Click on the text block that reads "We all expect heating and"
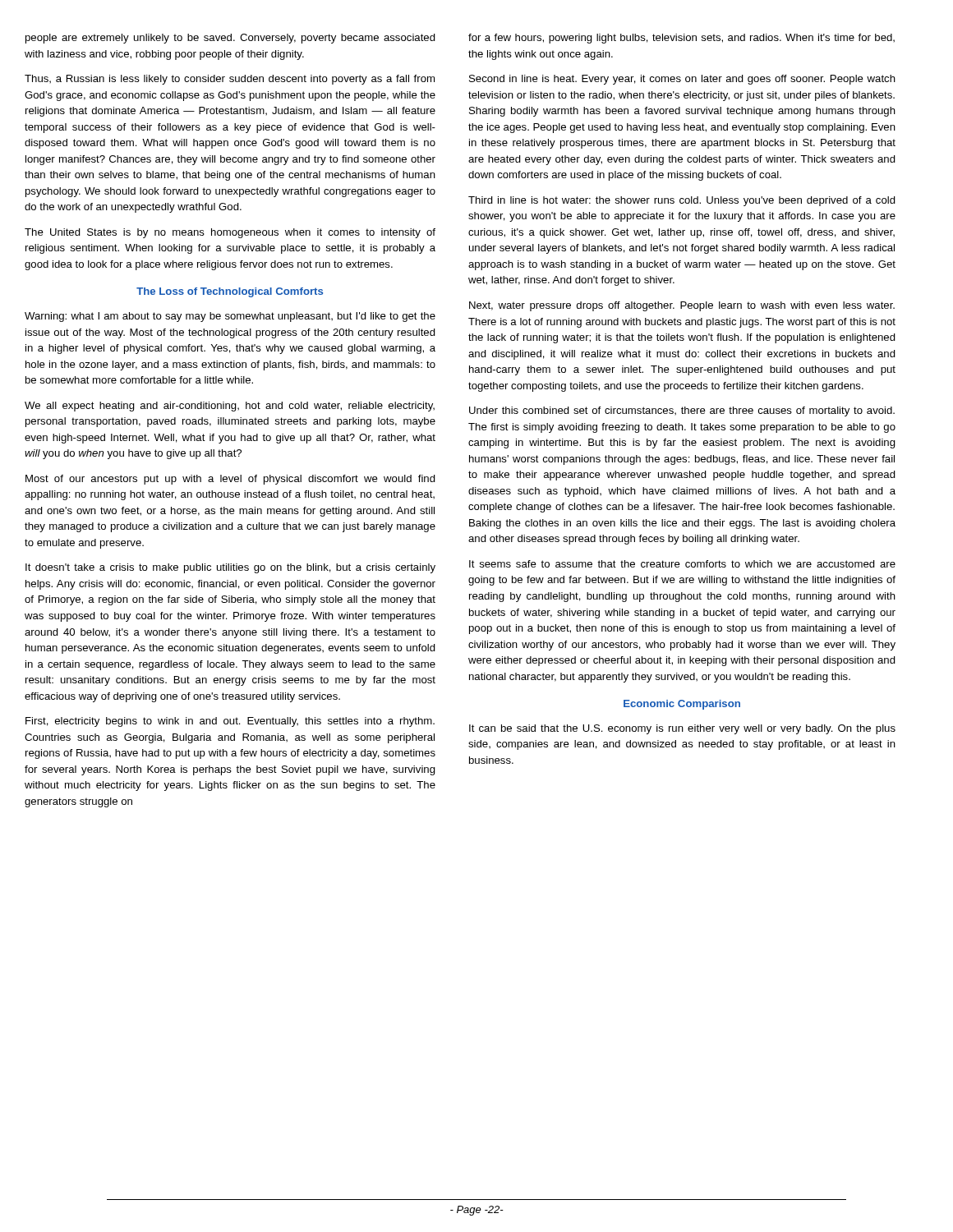 (230, 429)
